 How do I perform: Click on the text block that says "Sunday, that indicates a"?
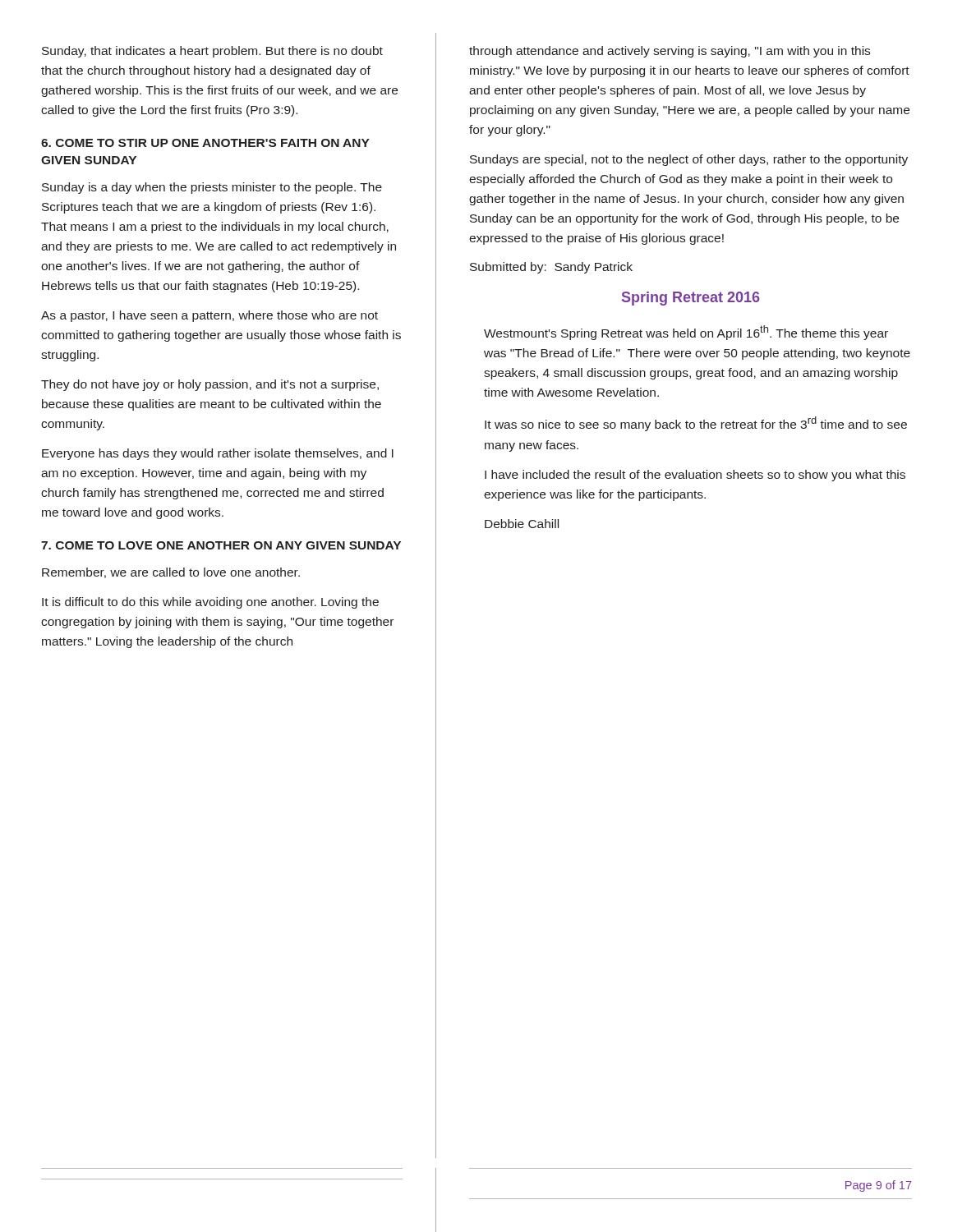(x=220, y=80)
